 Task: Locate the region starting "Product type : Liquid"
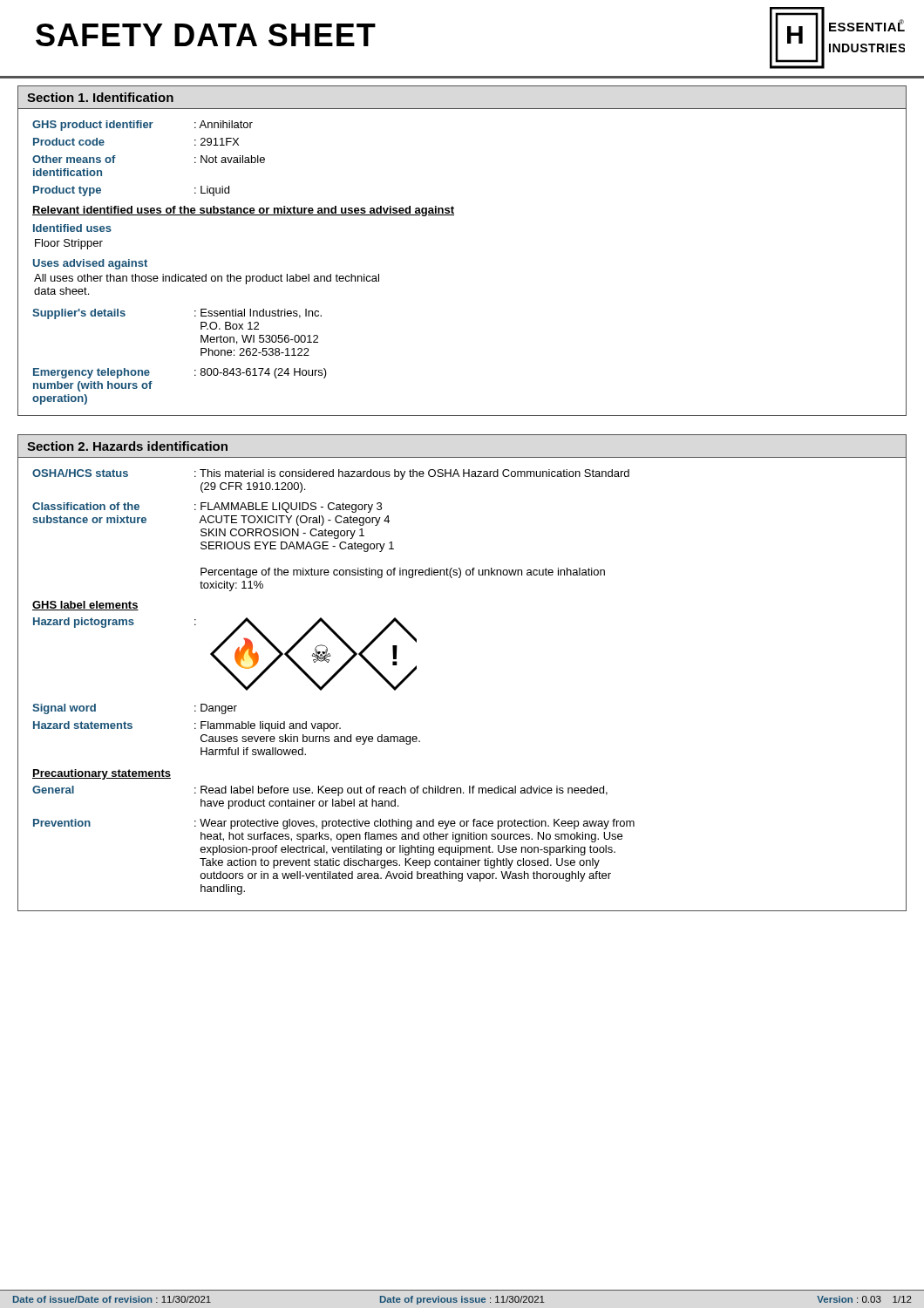(67, 191)
